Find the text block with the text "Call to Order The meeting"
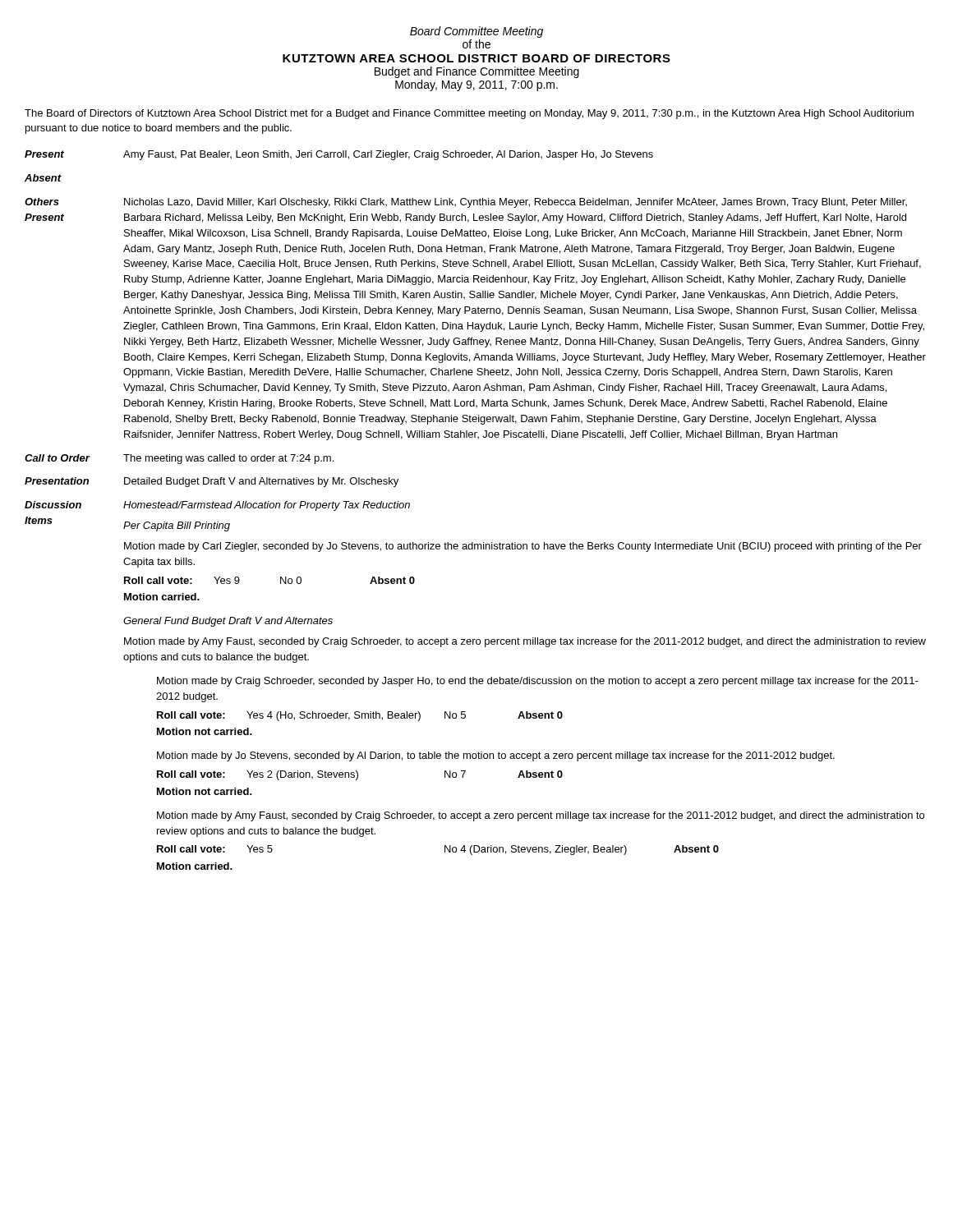This screenshot has width=953, height=1232. point(179,459)
